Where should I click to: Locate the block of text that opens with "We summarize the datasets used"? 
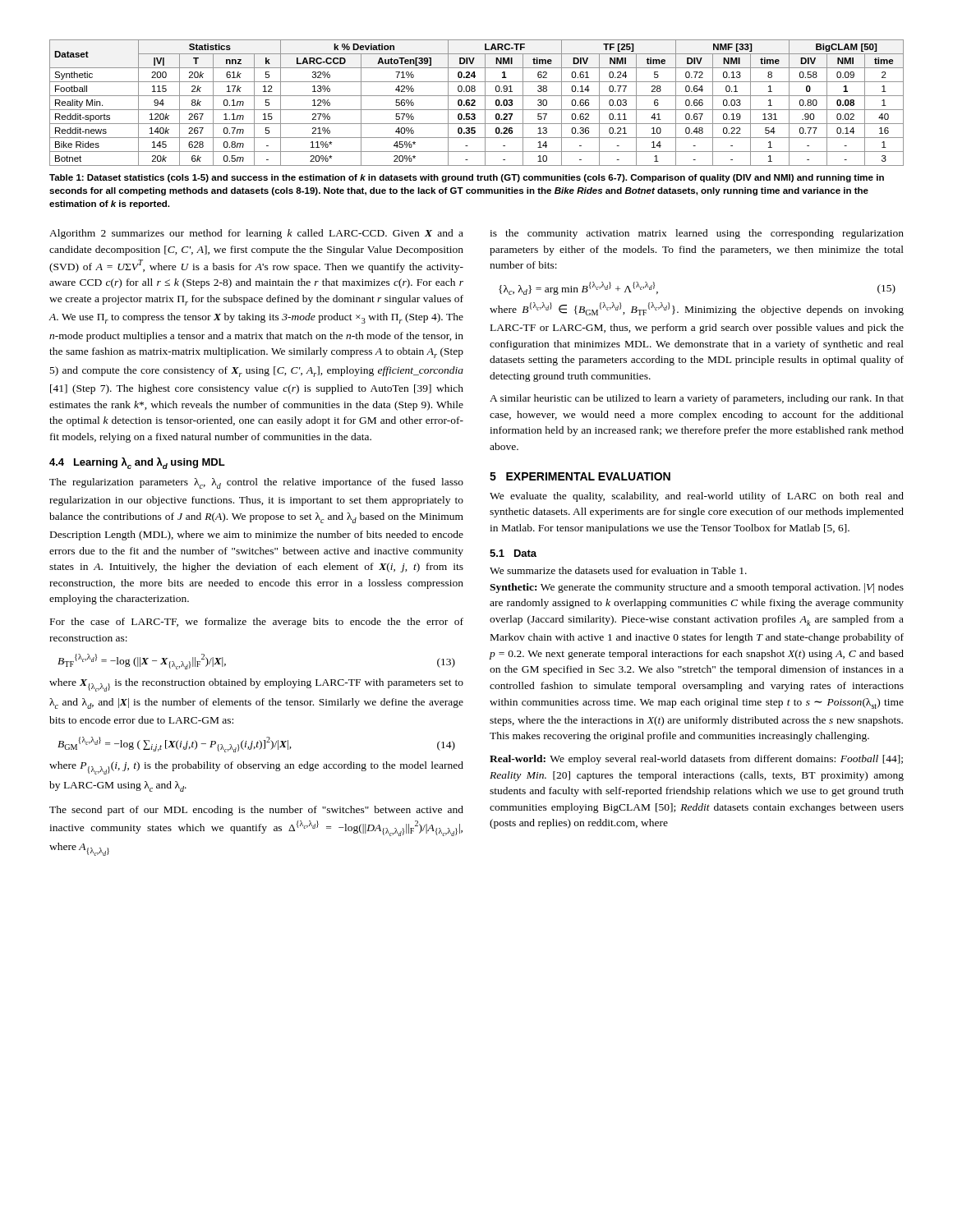click(x=697, y=697)
